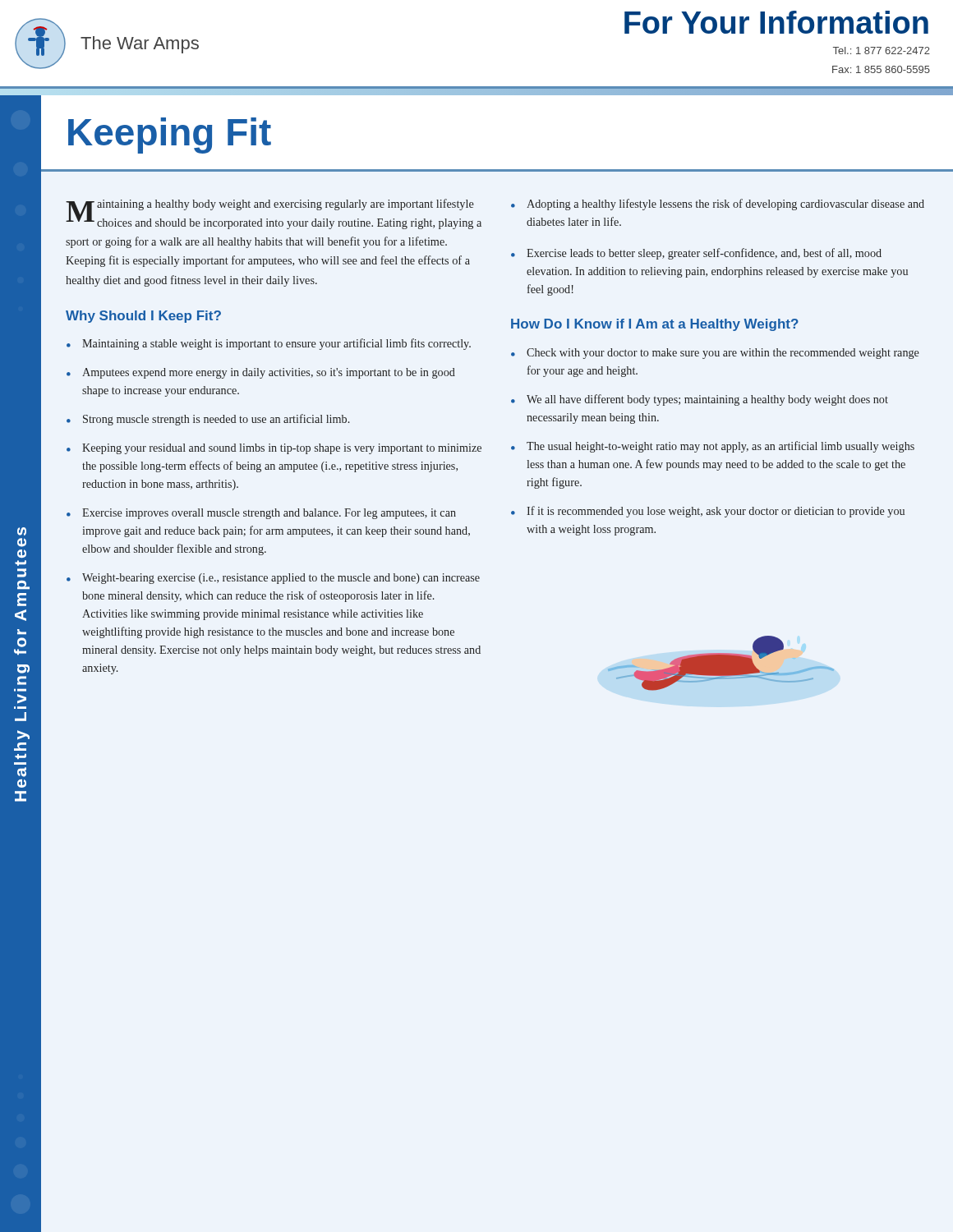The image size is (953, 1232).
Task: Select the list item with the text "• Weight-bearing exercise (i.e., resistance applied to"
Action: (x=273, y=621)
